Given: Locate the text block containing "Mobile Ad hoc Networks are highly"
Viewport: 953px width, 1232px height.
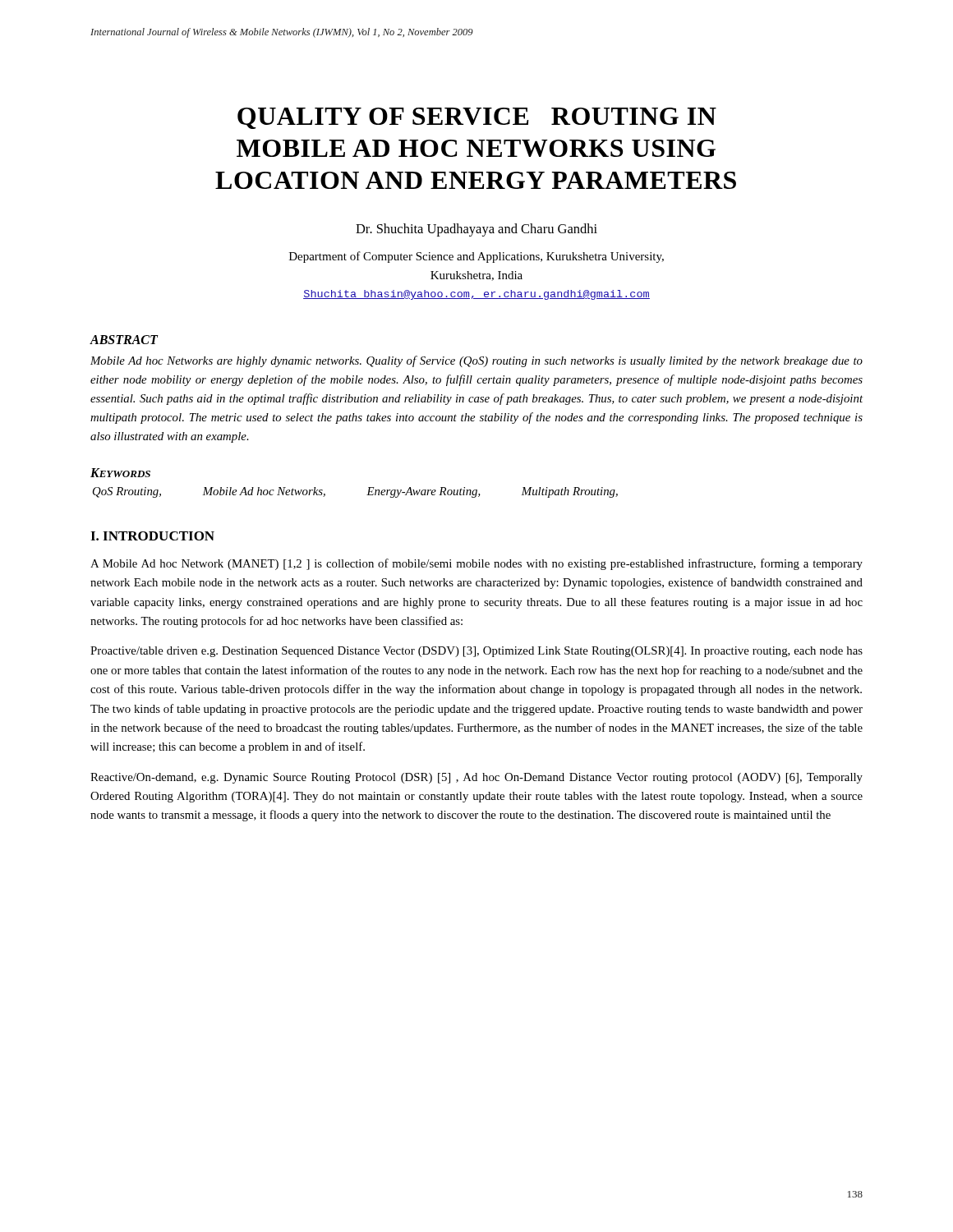Looking at the screenshot, I should (x=476, y=399).
